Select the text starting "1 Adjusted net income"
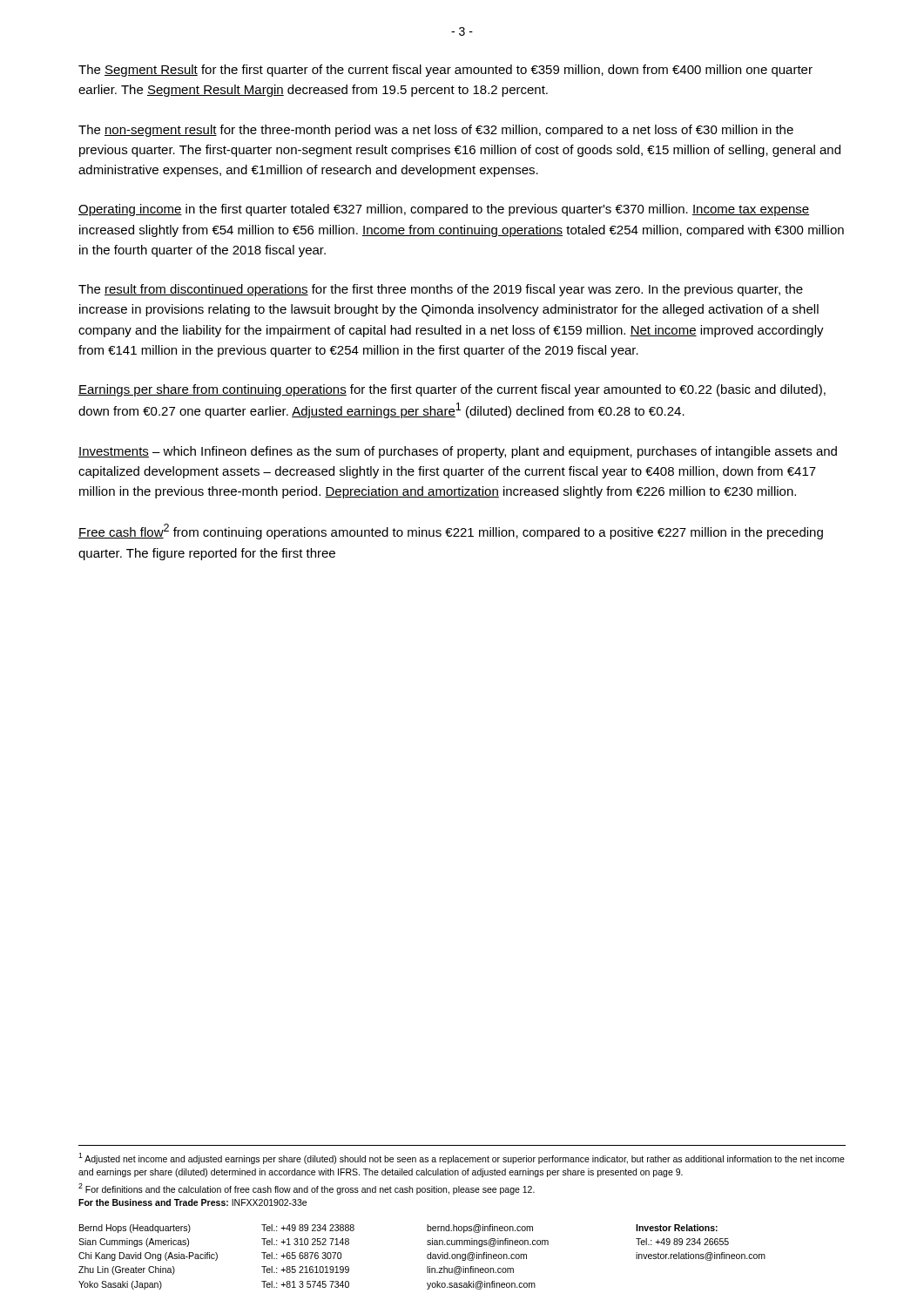 pos(461,1164)
